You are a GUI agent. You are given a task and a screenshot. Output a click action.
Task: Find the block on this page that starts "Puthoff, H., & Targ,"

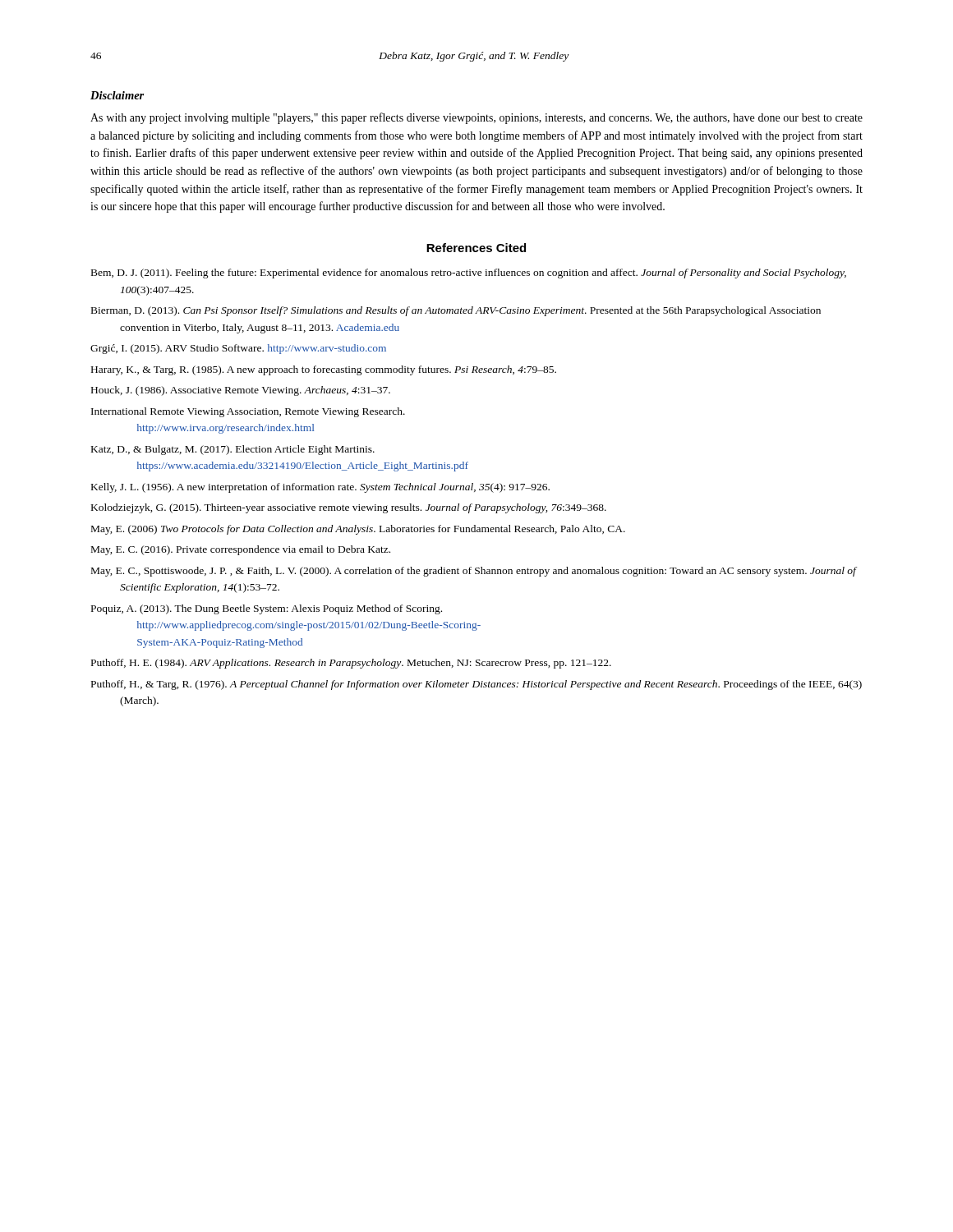click(476, 692)
